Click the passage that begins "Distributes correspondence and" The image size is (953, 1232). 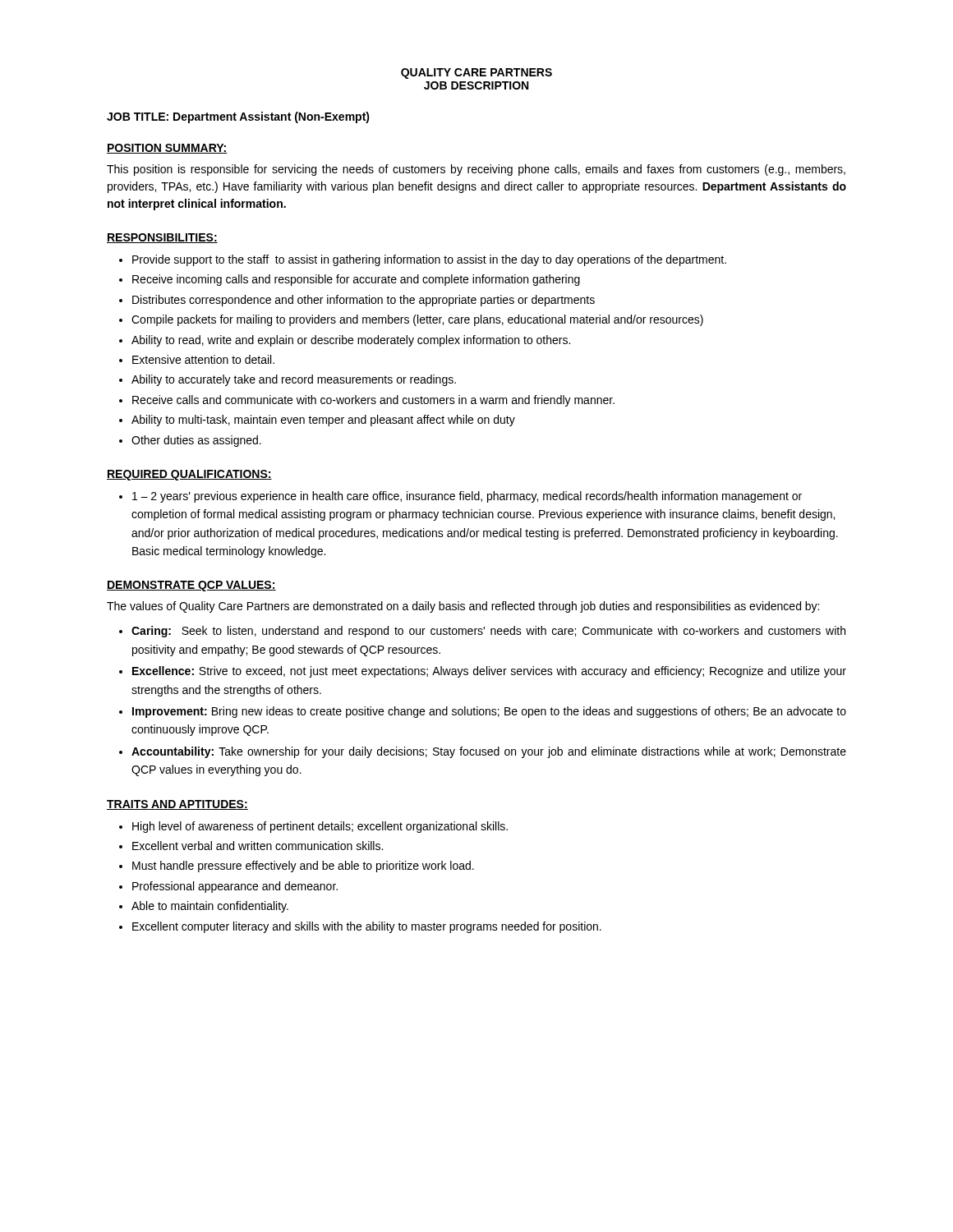click(363, 300)
